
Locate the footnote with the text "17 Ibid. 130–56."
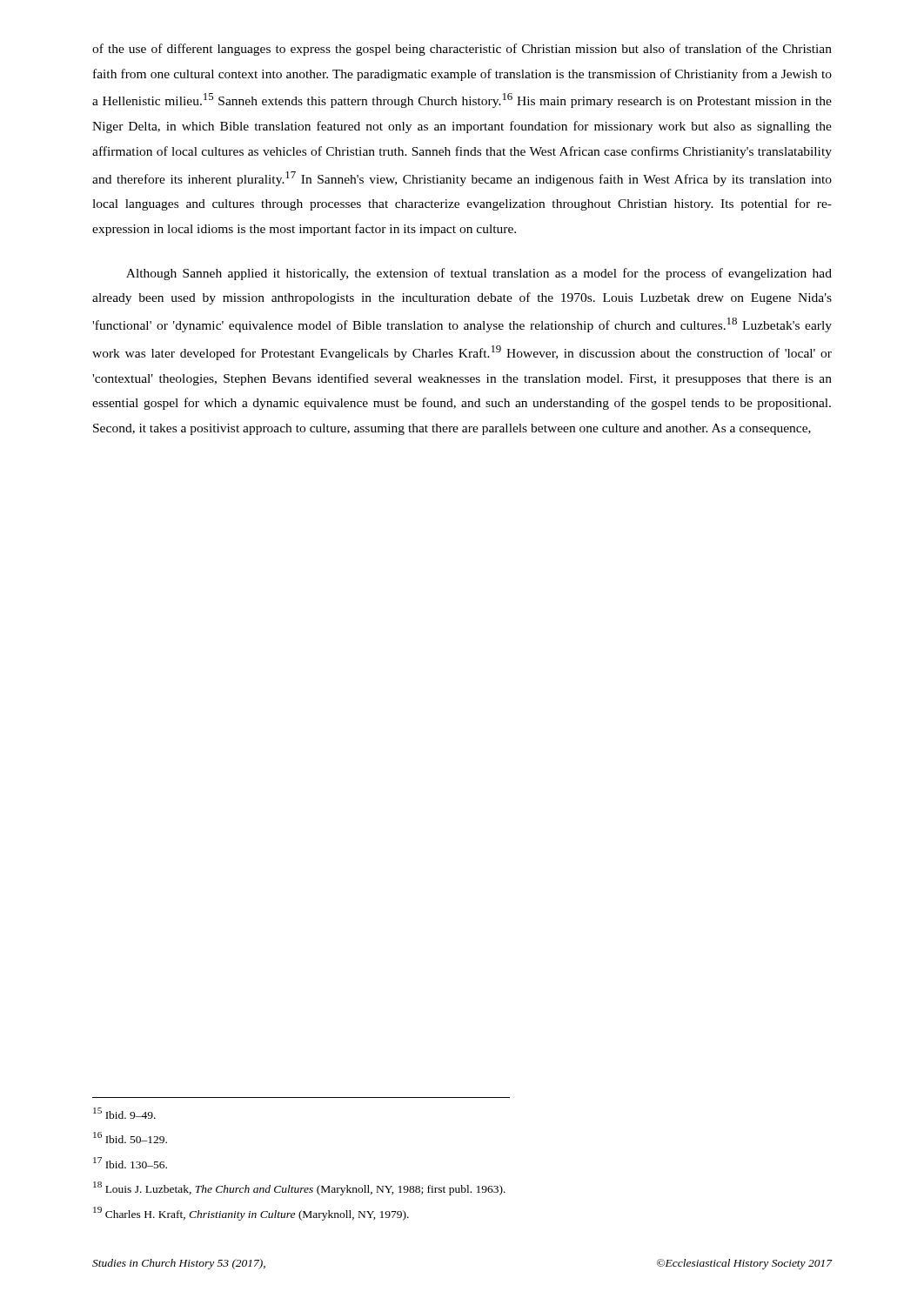coord(130,1163)
